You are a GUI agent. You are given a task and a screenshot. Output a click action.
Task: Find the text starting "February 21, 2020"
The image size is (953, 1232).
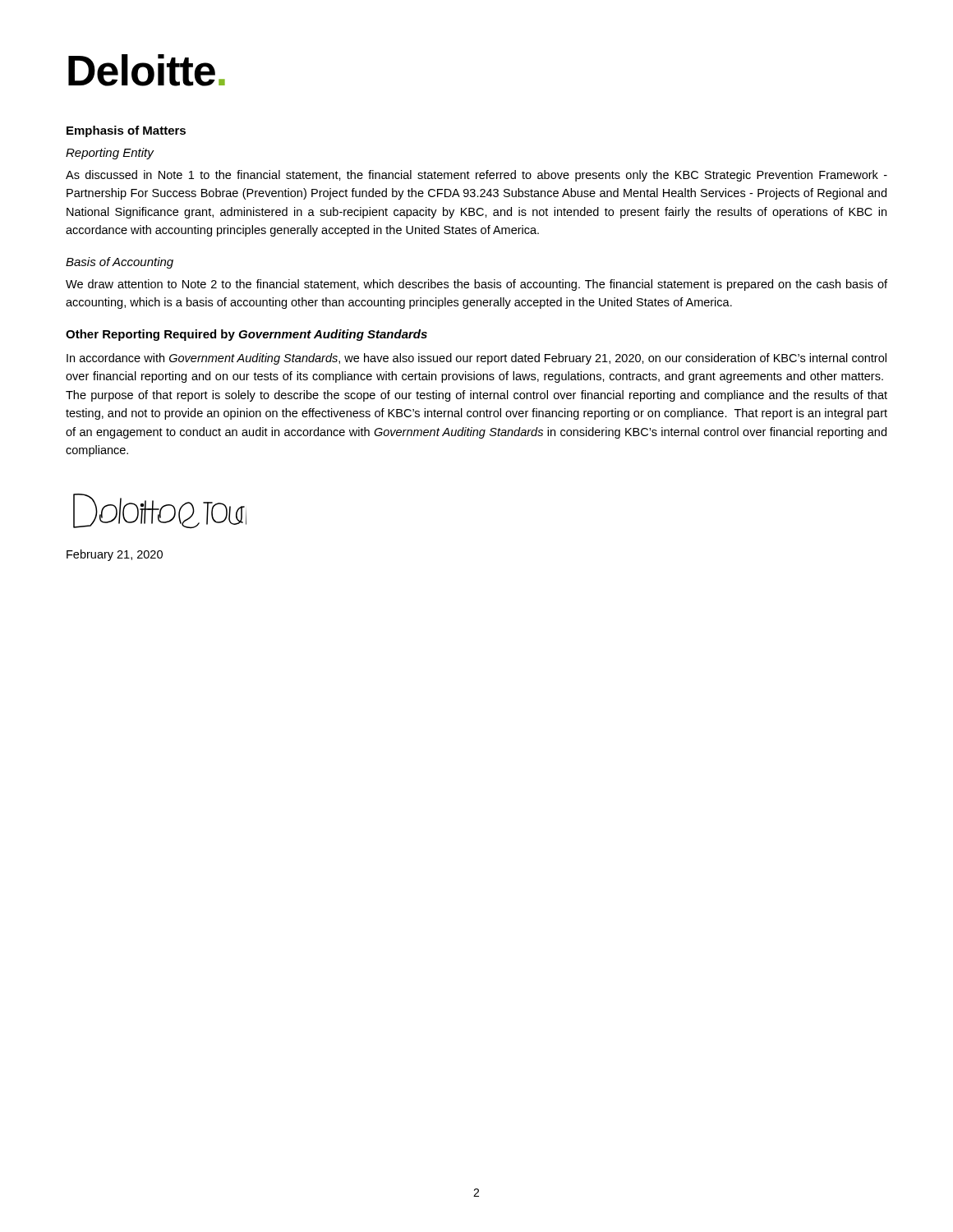(114, 554)
